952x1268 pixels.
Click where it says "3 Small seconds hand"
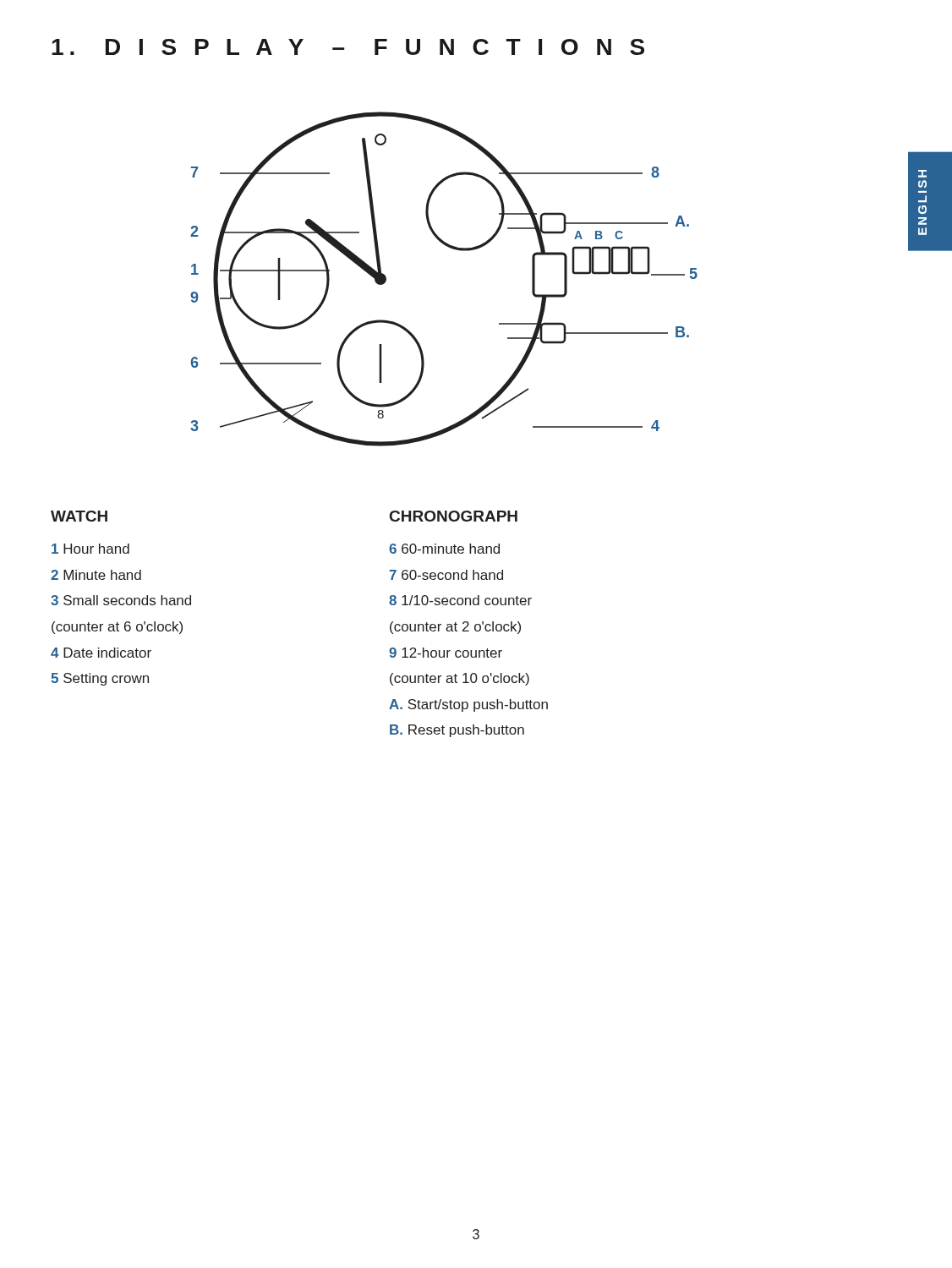[x=121, y=601]
